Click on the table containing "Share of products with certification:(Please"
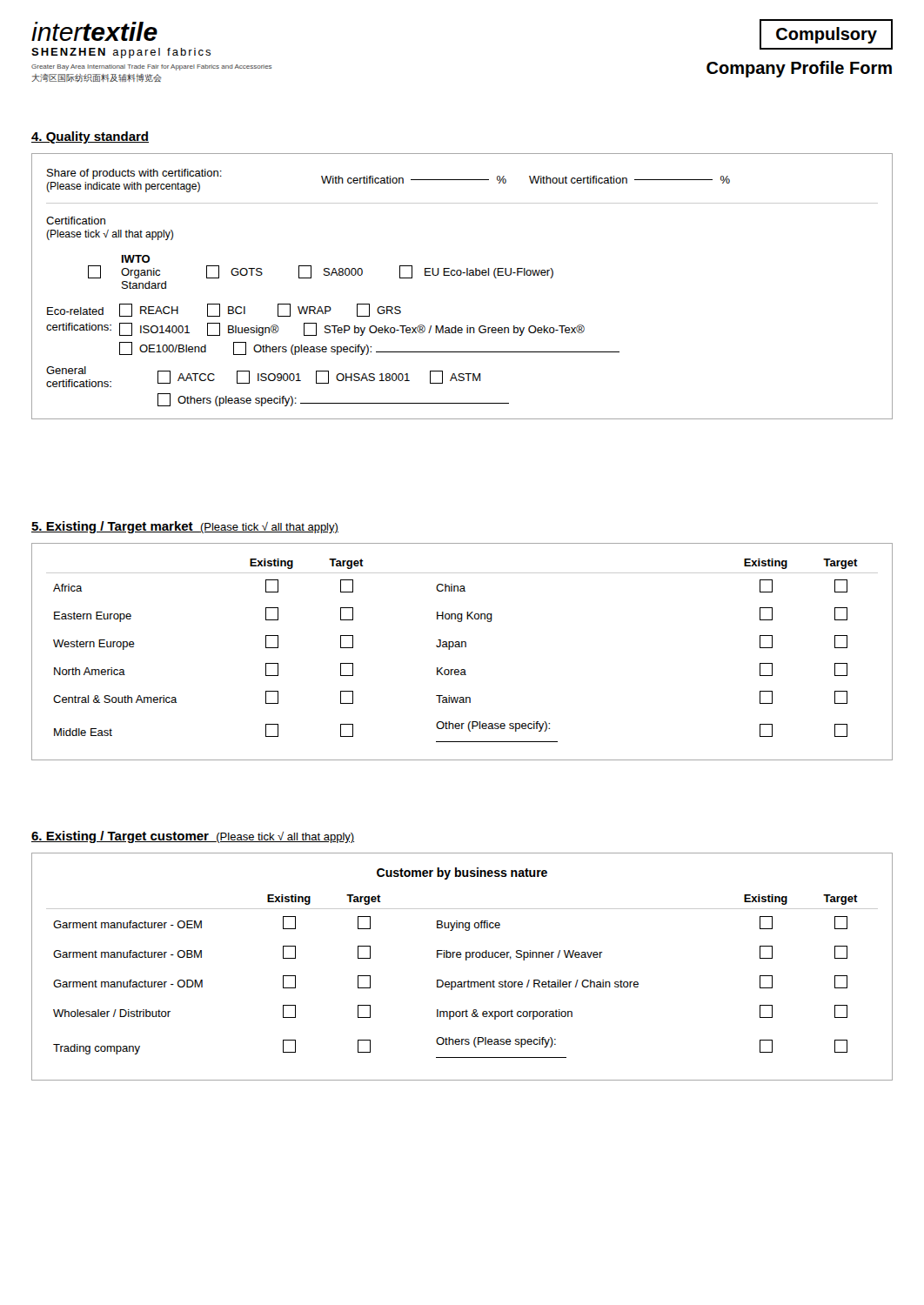This screenshot has height=1305, width=924. coord(462,286)
